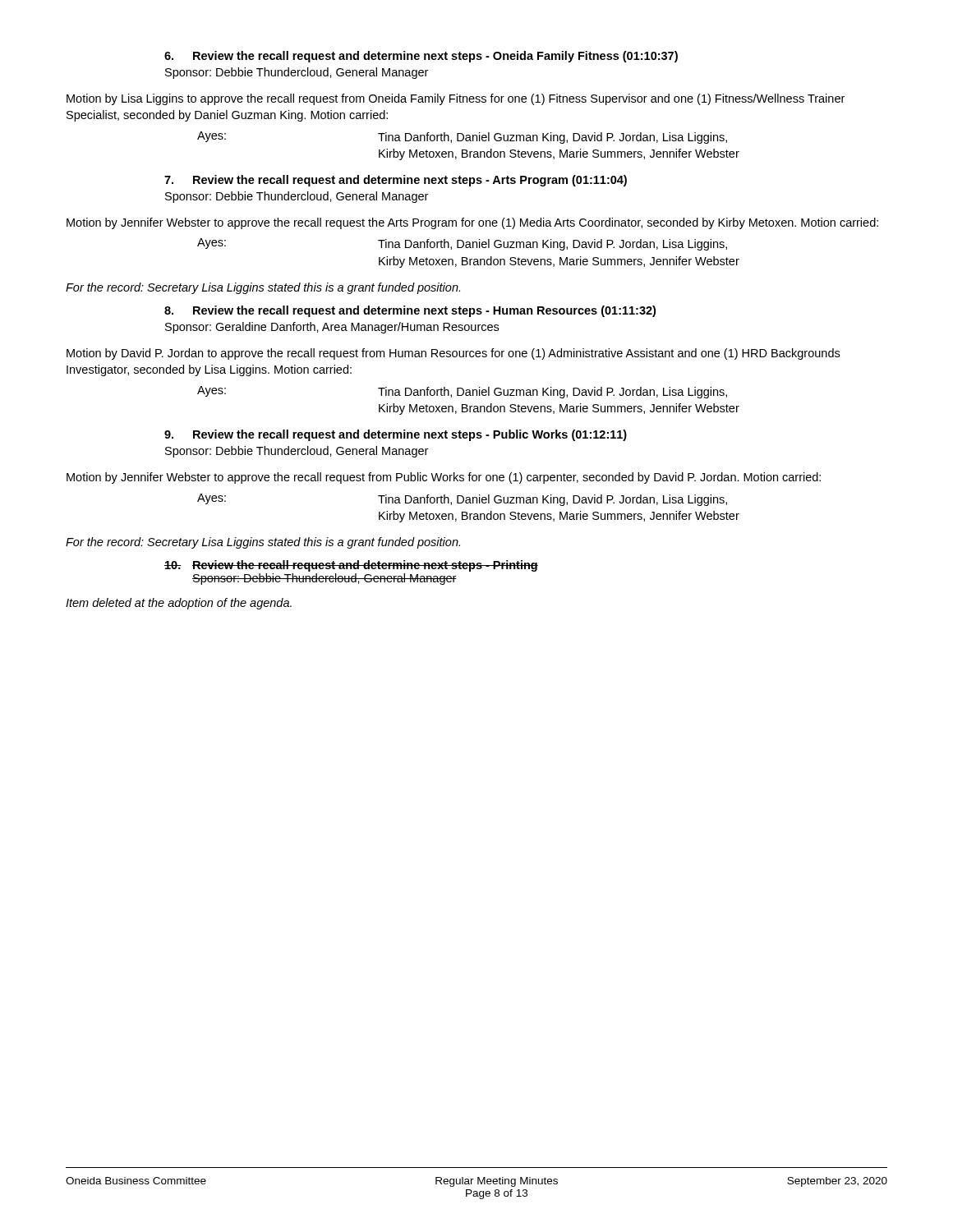Click on the text block that says "Motion by David P. Jordan to approve the"
Screen dimensions: 1232x953
pos(476,381)
